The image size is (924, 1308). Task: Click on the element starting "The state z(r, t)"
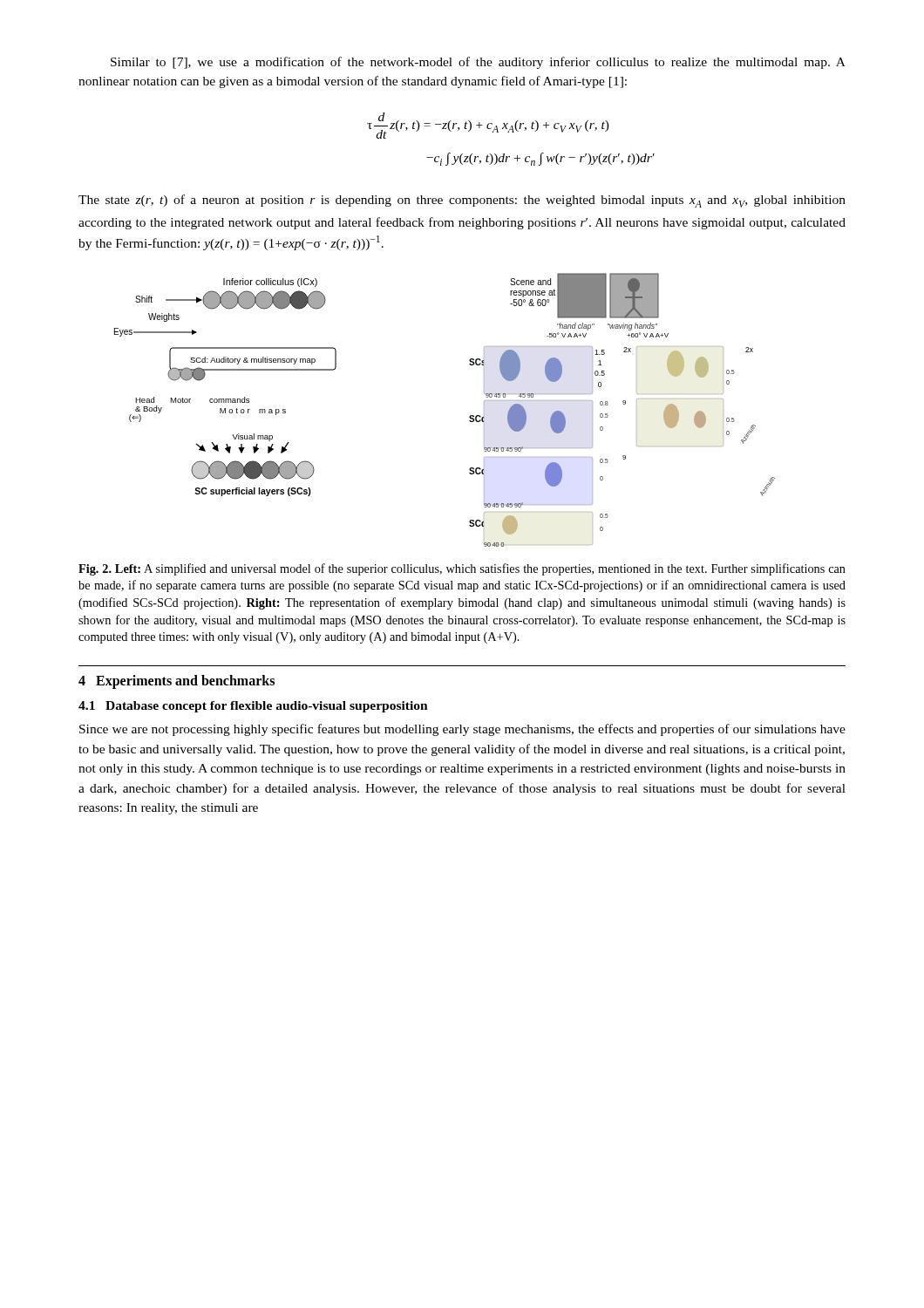coord(462,221)
